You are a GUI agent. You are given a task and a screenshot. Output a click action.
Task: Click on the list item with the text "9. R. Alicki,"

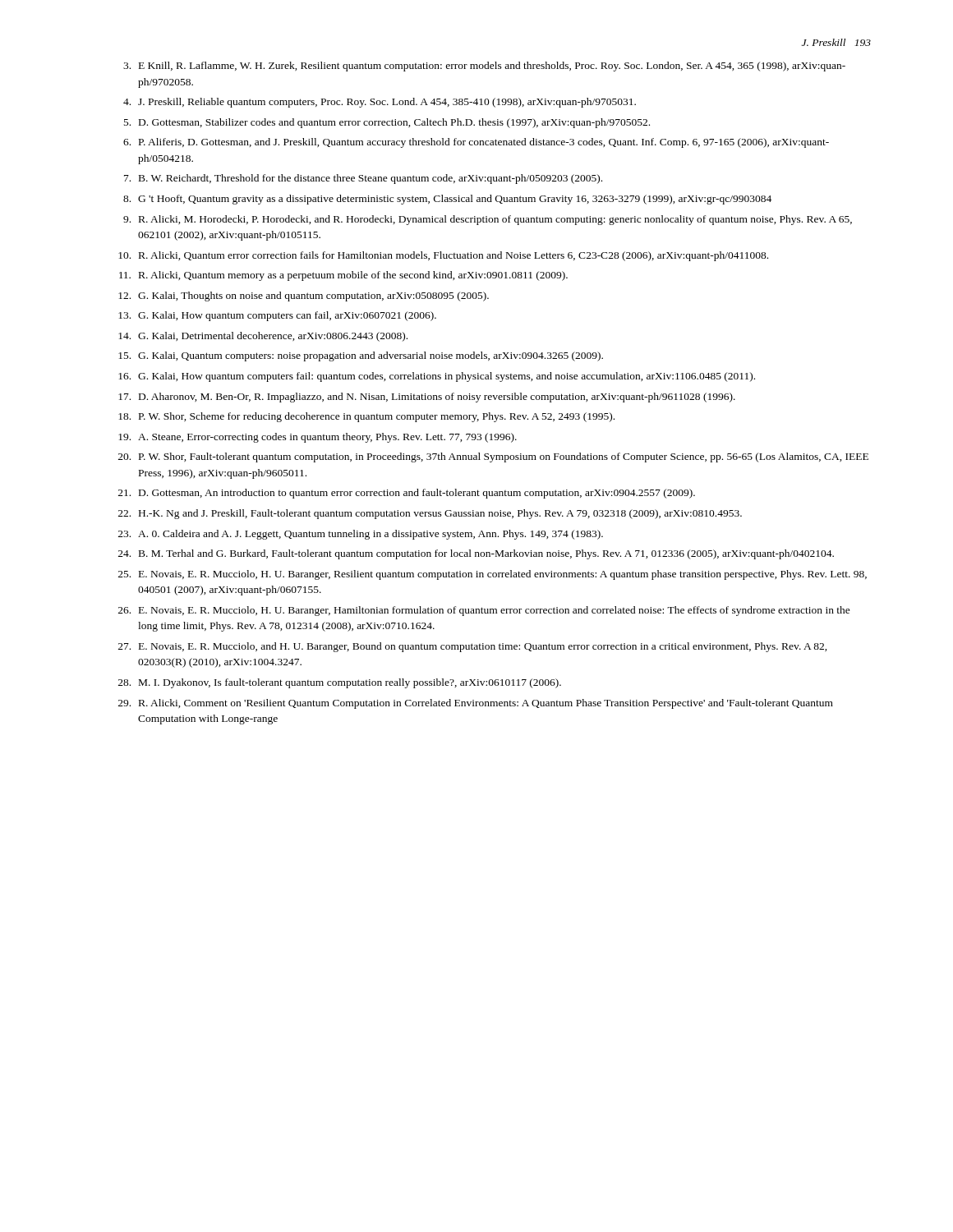tap(489, 227)
